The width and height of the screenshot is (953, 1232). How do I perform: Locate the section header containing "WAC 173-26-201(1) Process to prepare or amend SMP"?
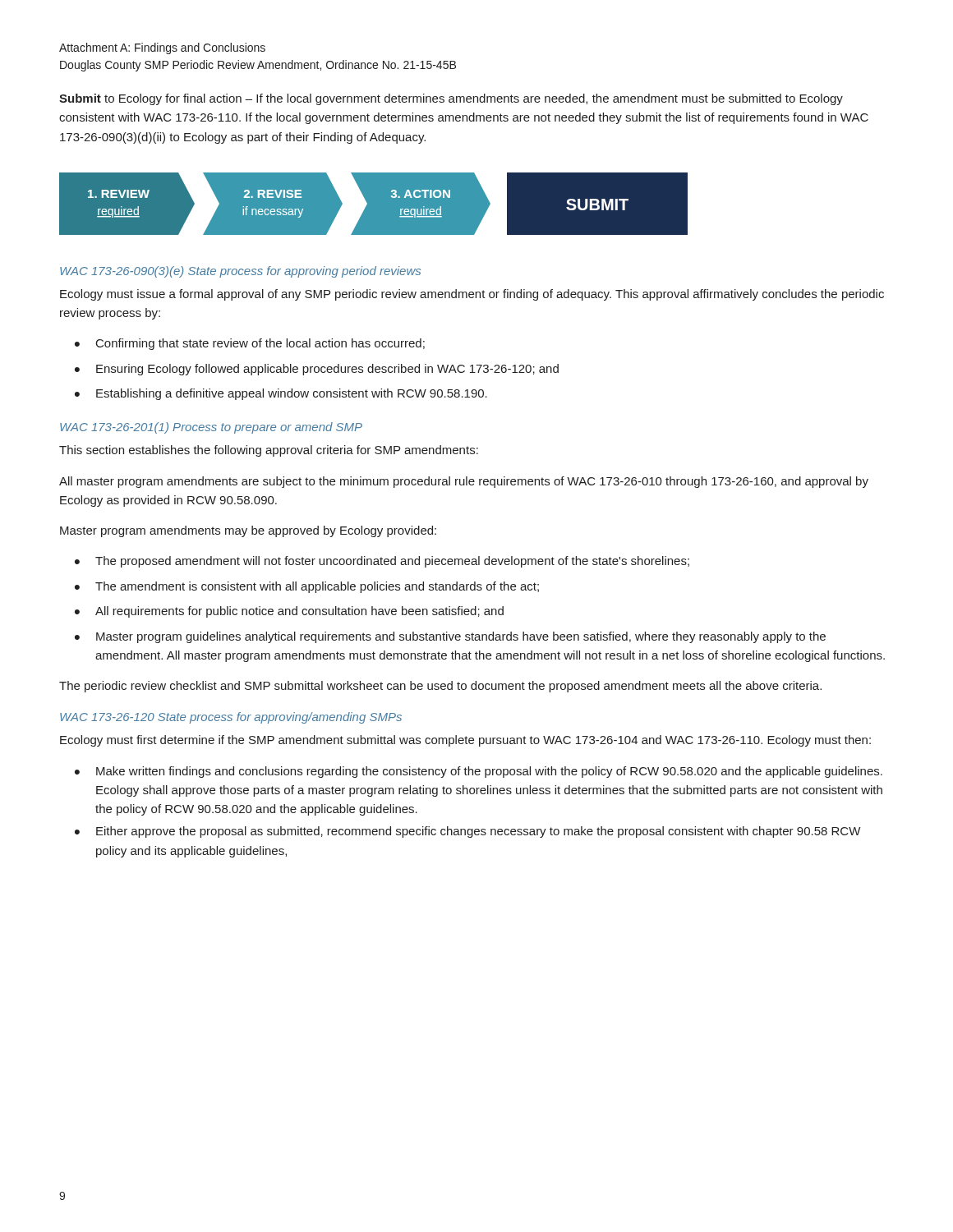click(211, 427)
